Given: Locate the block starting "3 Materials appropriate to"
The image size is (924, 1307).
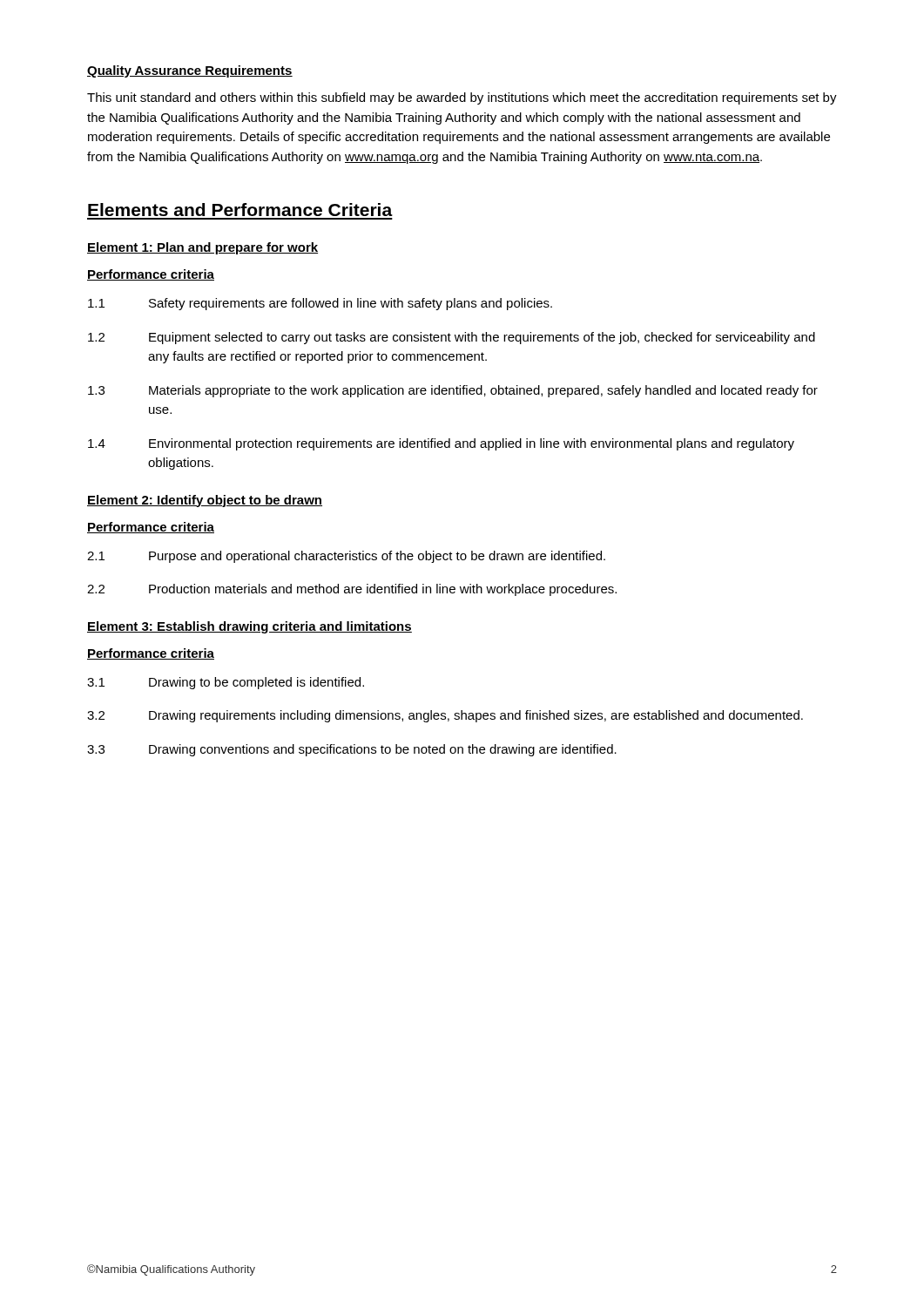Looking at the screenshot, I should tap(462, 400).
